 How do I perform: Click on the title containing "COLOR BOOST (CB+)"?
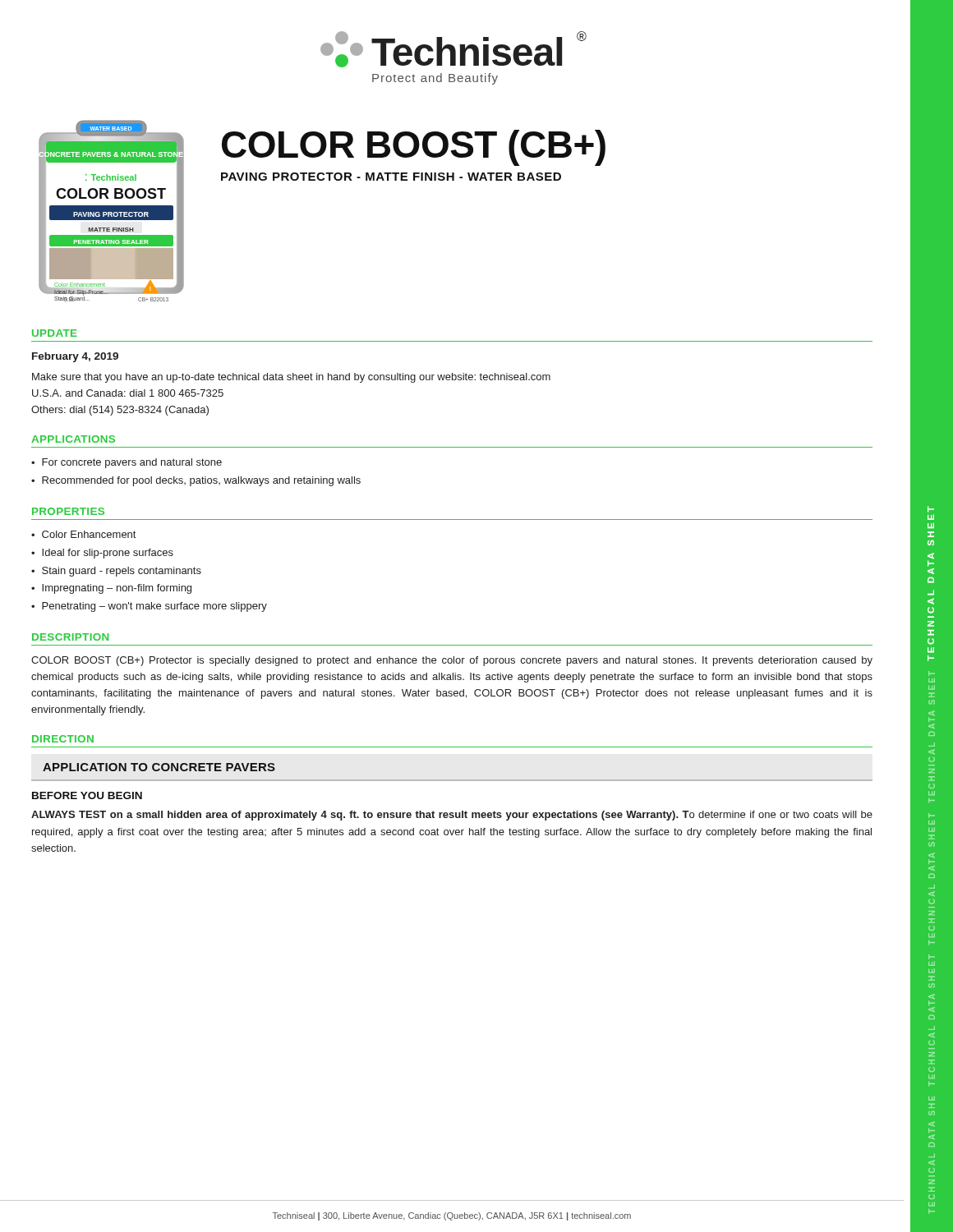[414, 145]
